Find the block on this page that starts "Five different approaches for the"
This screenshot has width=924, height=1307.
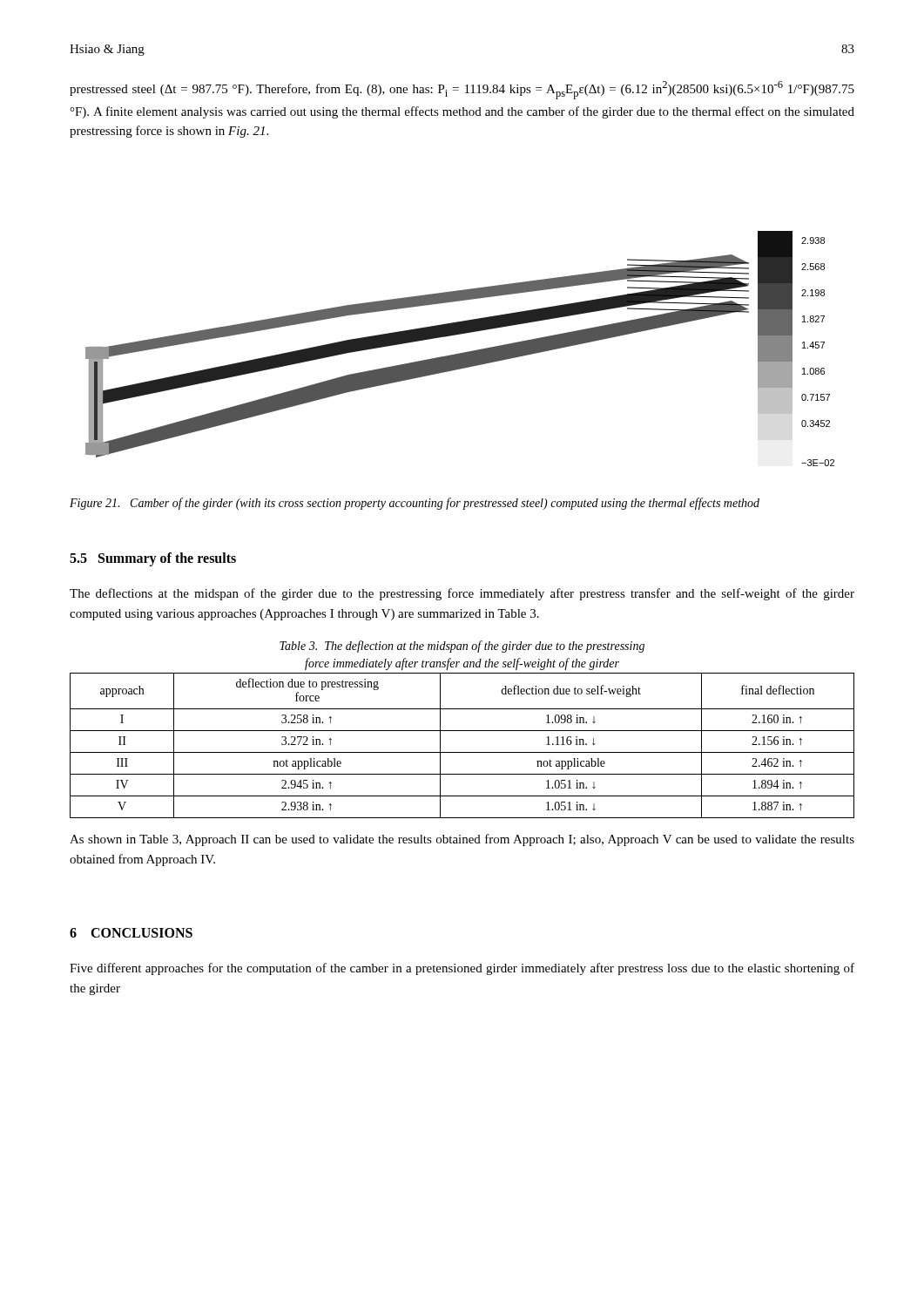point(462,978)
